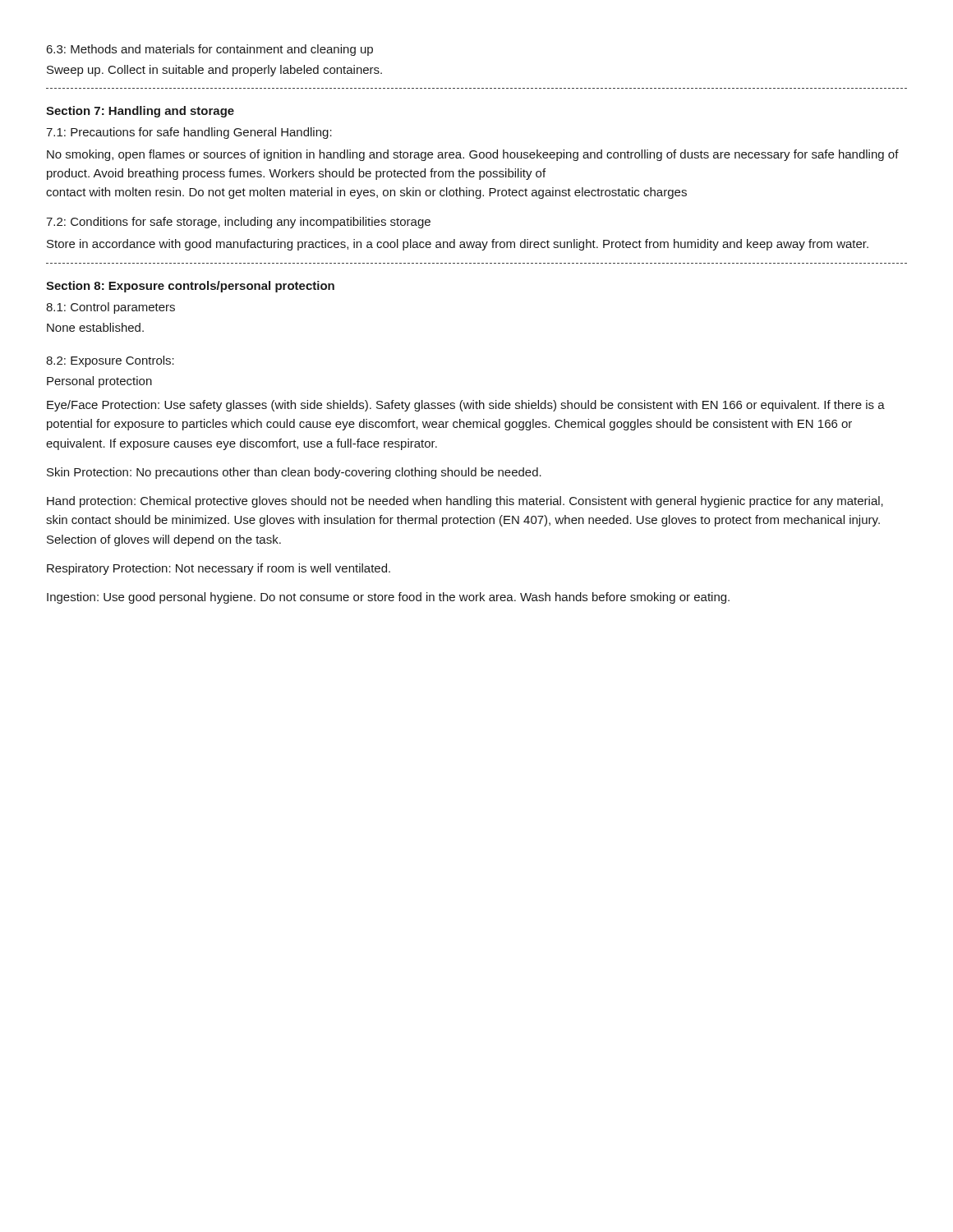Navigate to the text block starting "Eye/Face Protection: Use"
The image size is (953, 1232).
[x=465, y=424]
